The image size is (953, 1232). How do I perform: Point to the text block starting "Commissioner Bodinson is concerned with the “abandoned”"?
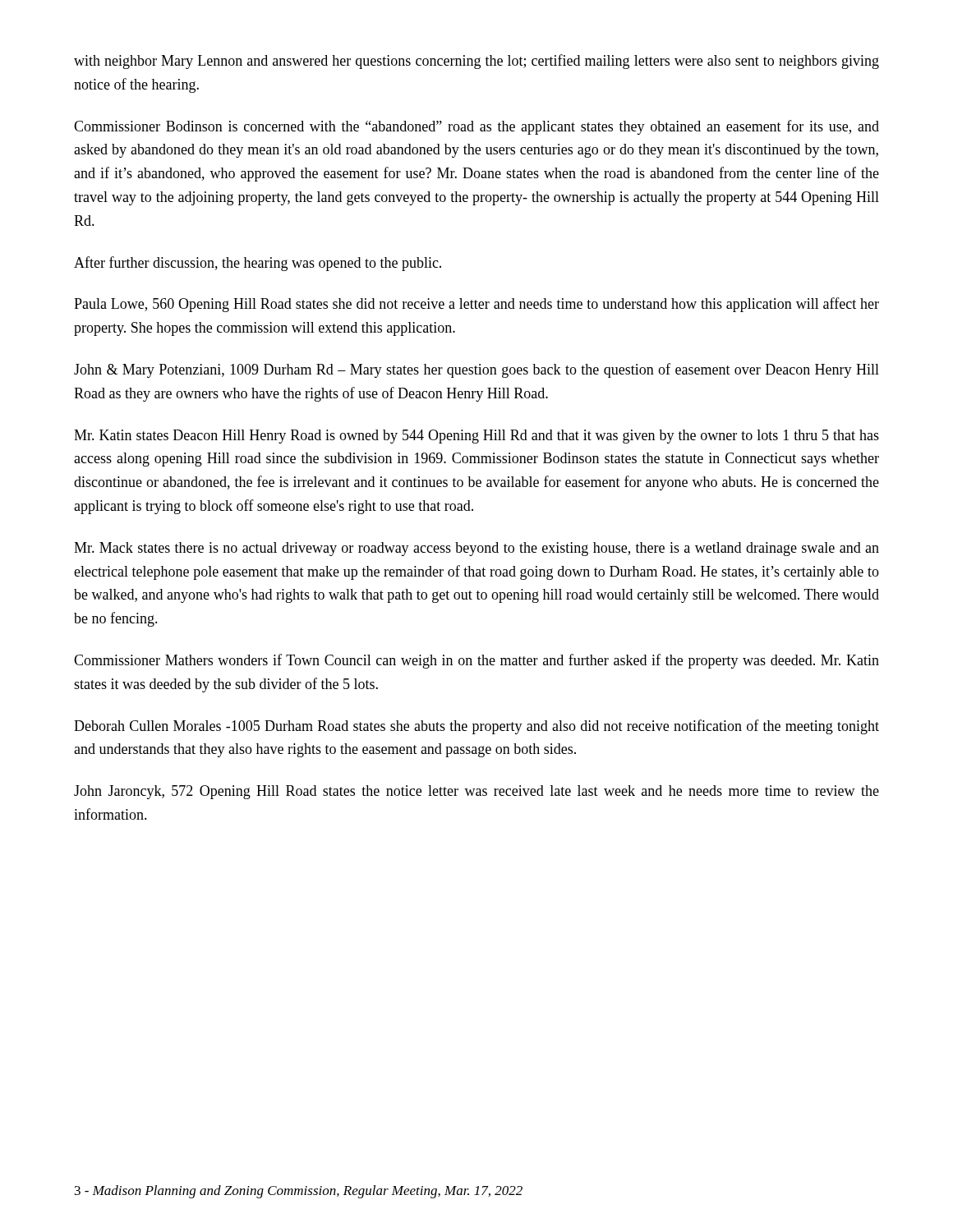pos(476,173)
